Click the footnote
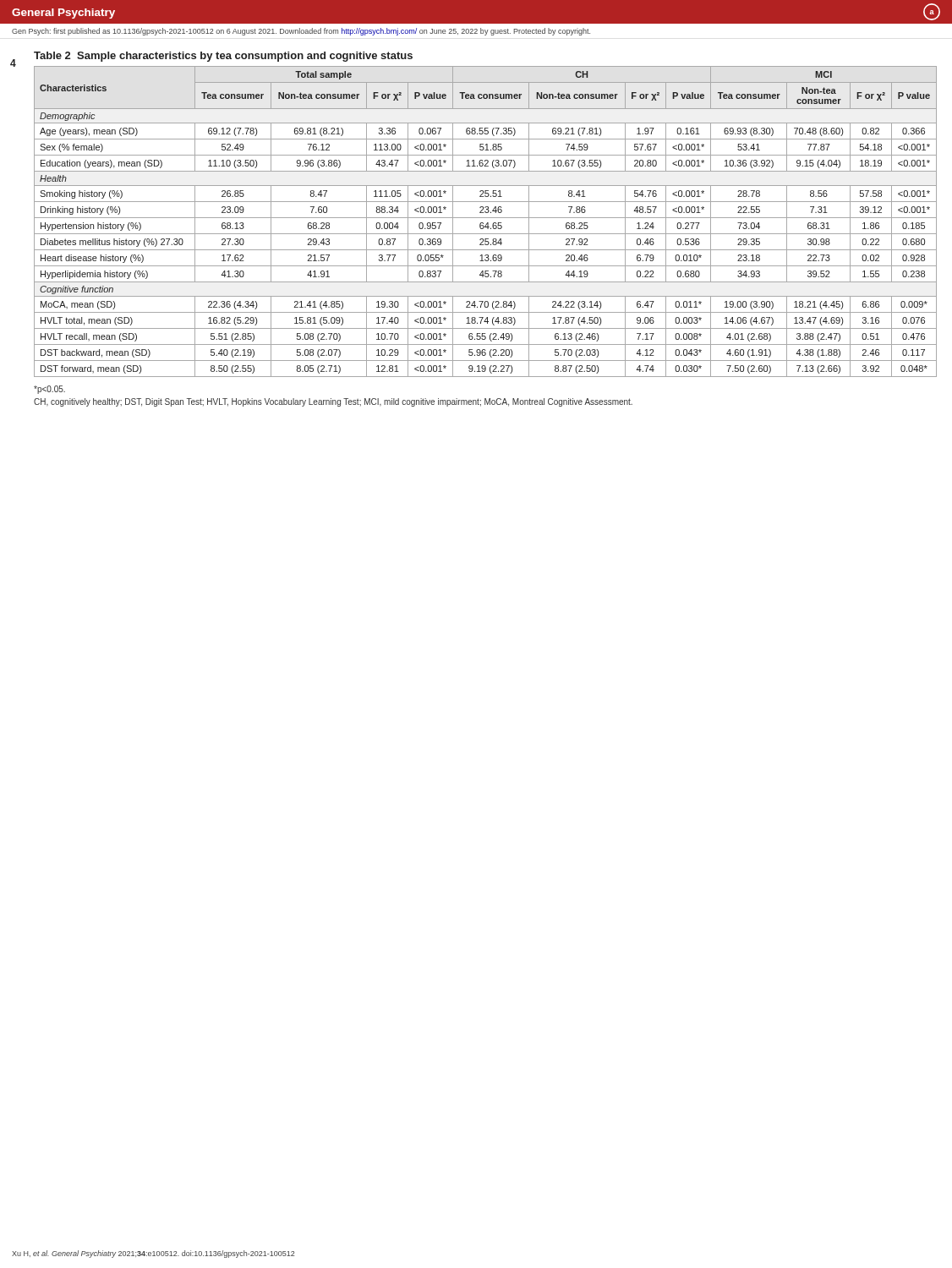 point(333,396)
